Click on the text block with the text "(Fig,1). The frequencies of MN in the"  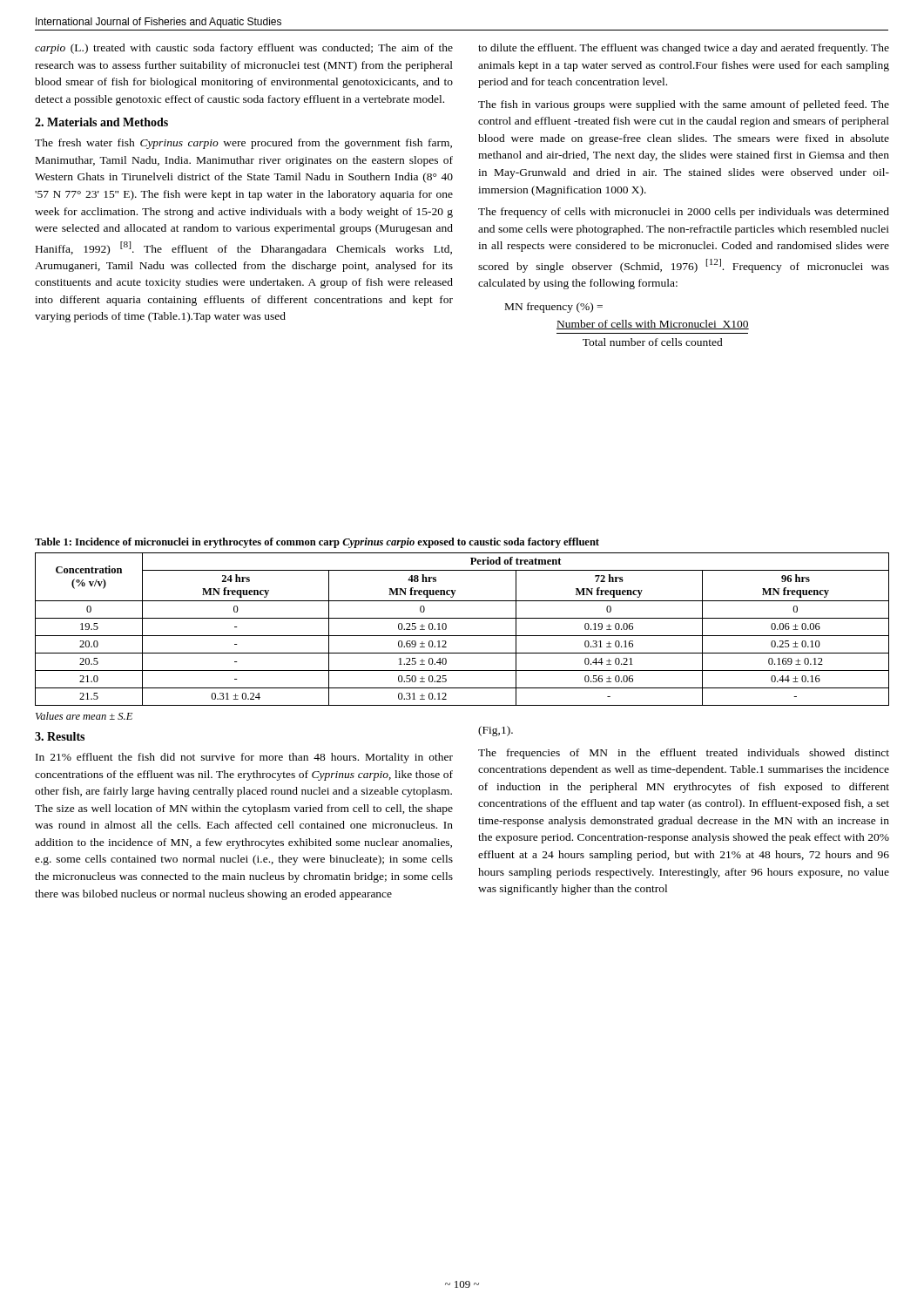(684, 809)
